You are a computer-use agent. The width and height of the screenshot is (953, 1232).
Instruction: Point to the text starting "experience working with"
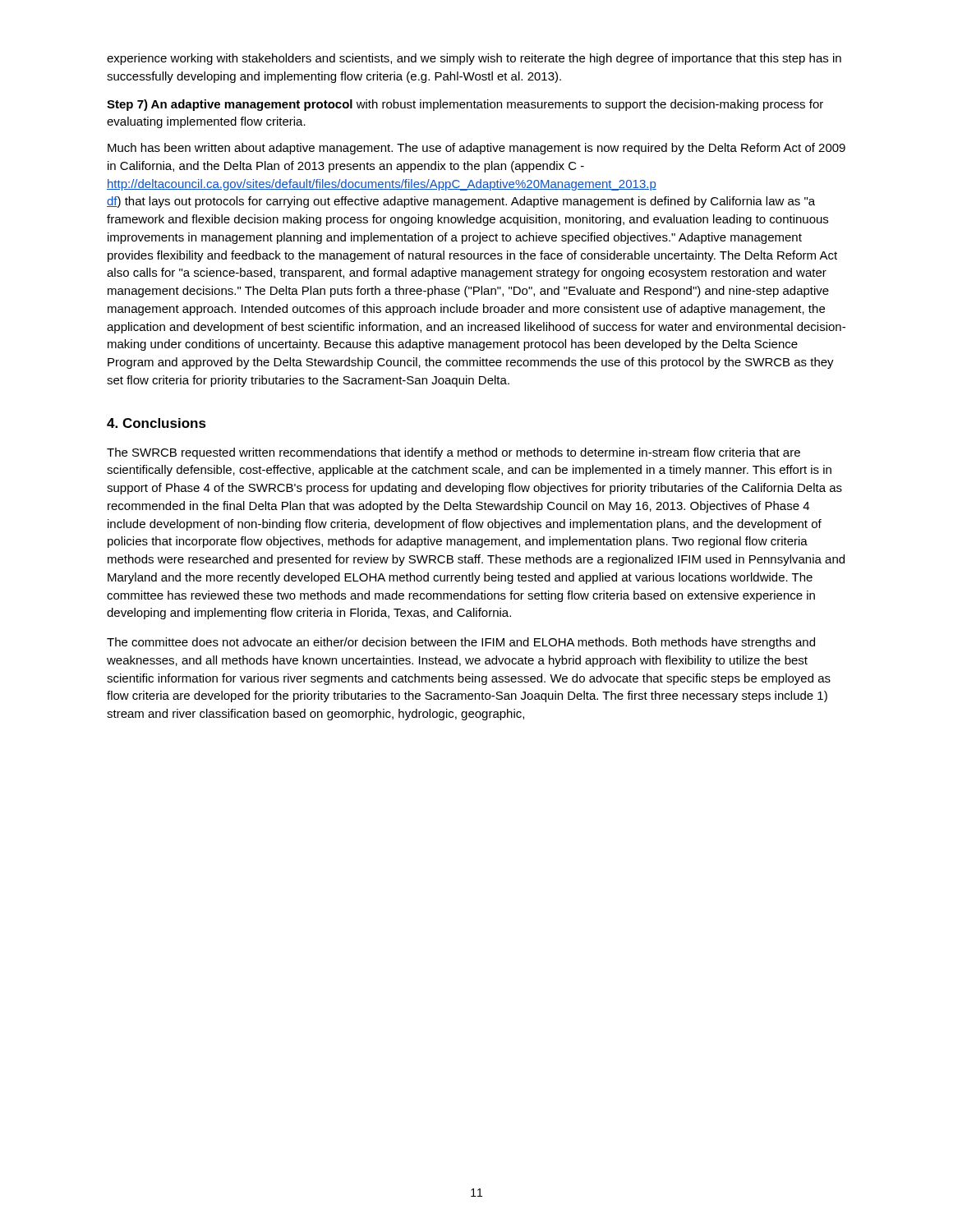[474, 67]
